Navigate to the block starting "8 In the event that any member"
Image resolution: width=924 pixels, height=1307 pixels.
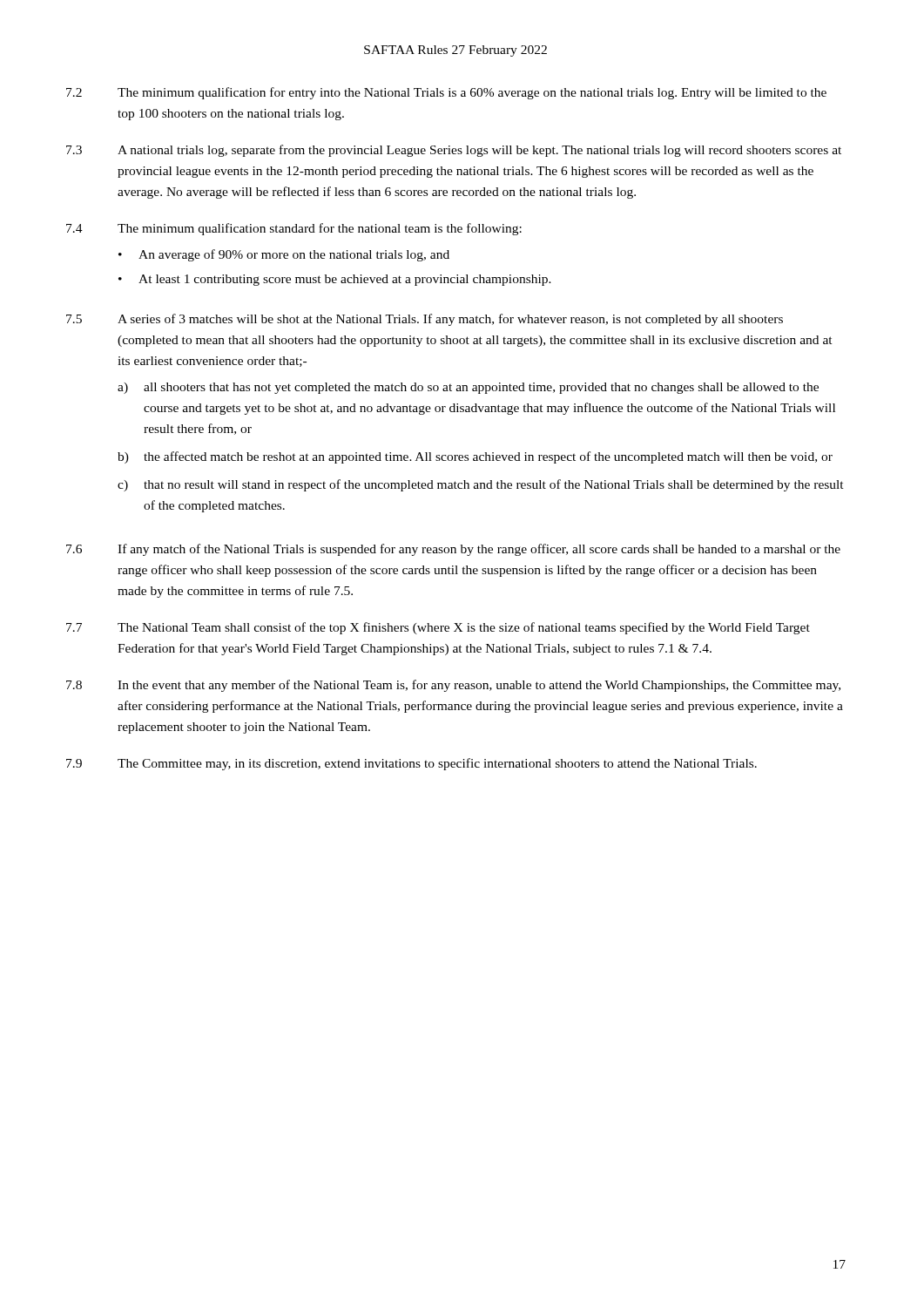tap(455, 706)
